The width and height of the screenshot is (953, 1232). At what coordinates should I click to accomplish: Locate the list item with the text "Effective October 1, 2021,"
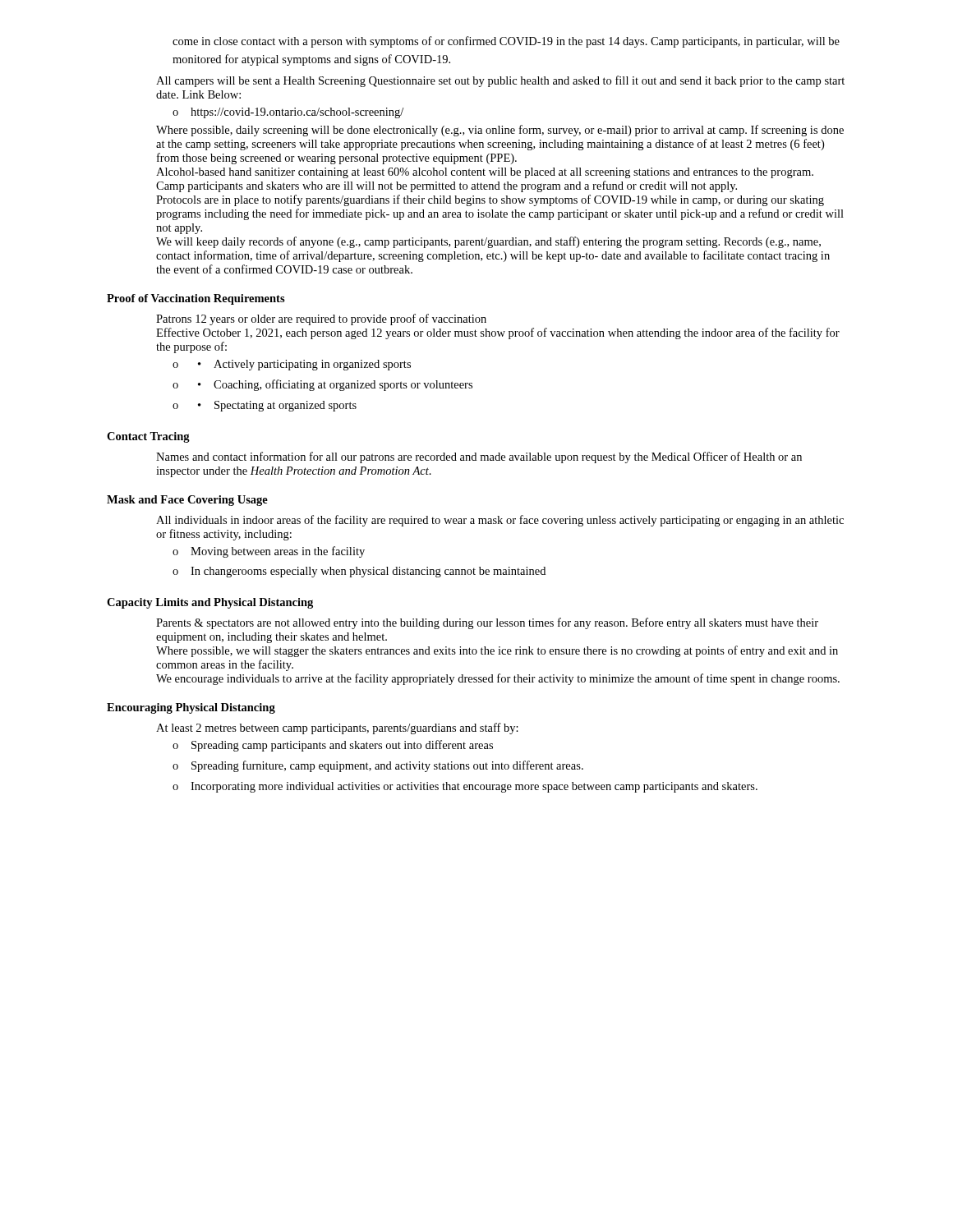pos(498,333)
